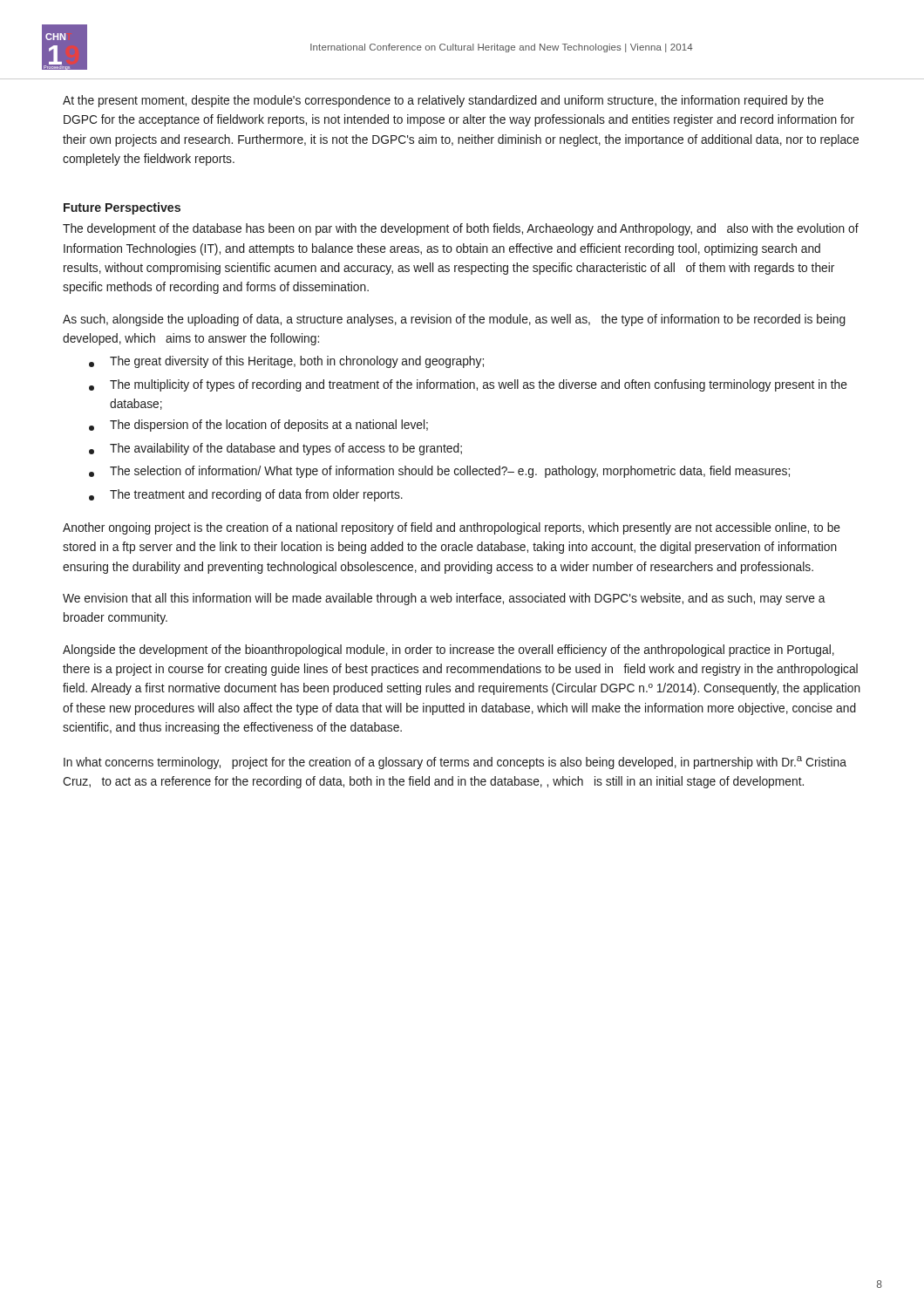
Task: Find the block starting "The selection of information/ What type of information"
Action: point(475,473)
